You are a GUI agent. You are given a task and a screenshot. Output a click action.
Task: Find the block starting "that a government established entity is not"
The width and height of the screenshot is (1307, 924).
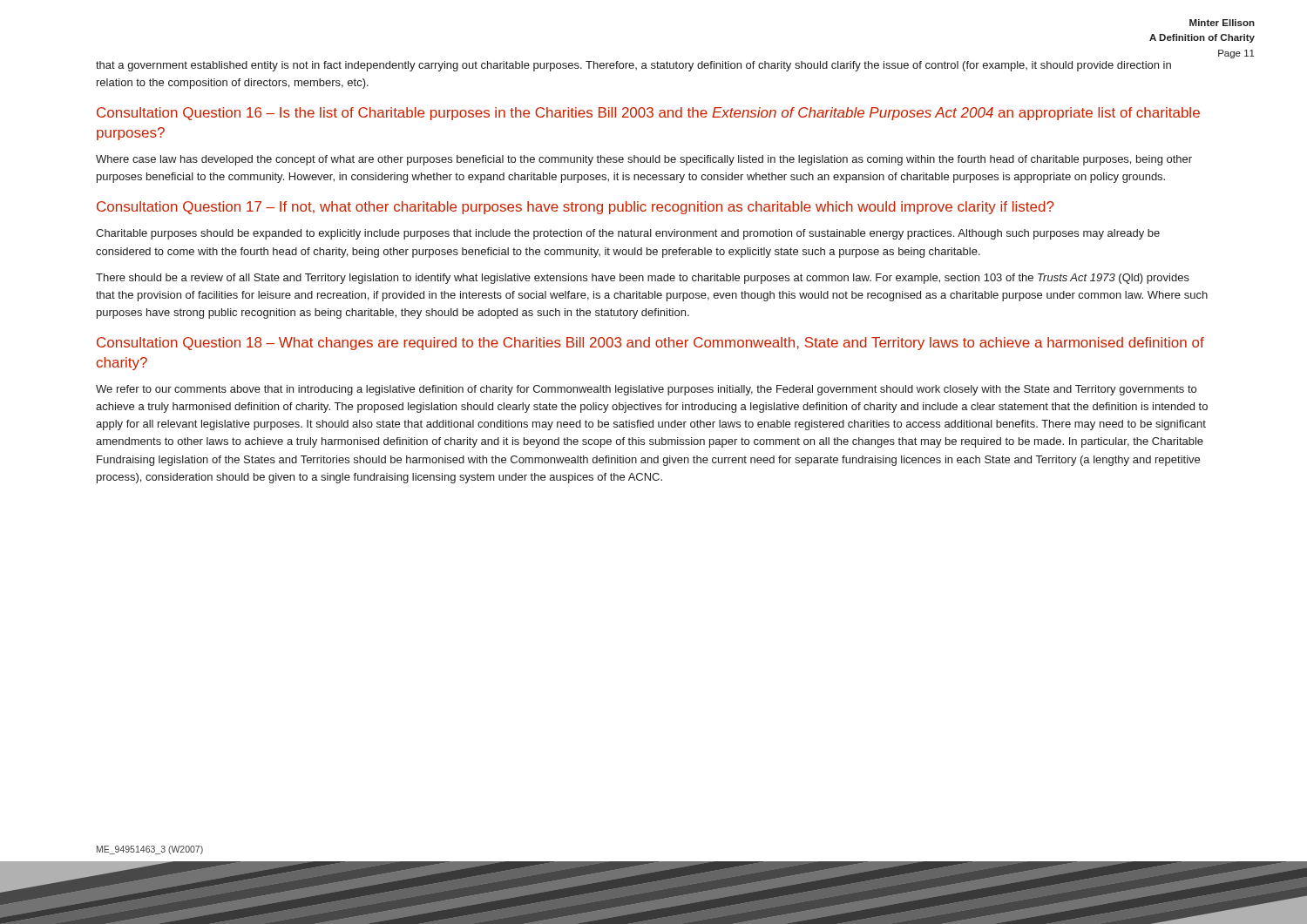point(634,74)
